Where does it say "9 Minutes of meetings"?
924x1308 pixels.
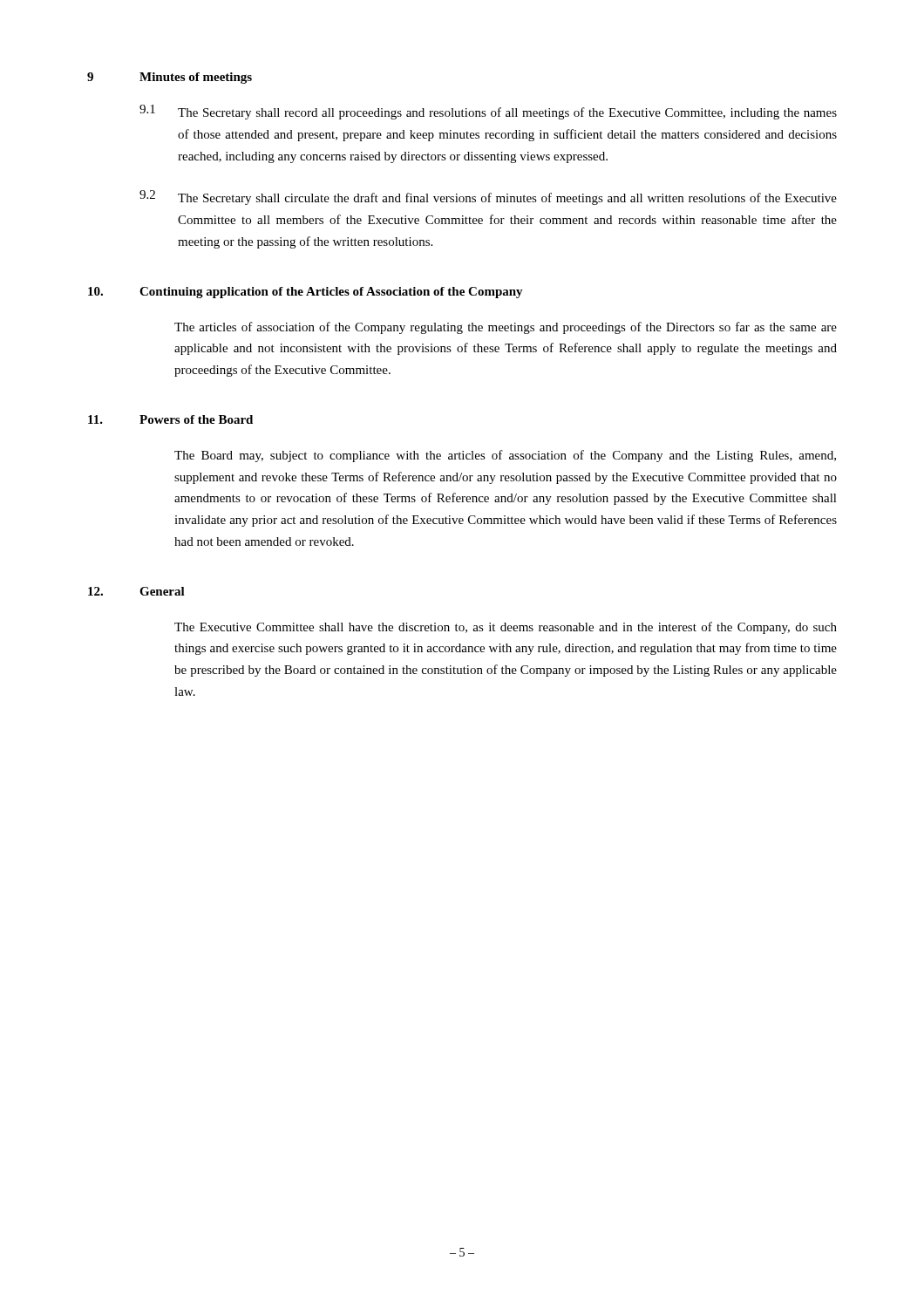[170, 77]
